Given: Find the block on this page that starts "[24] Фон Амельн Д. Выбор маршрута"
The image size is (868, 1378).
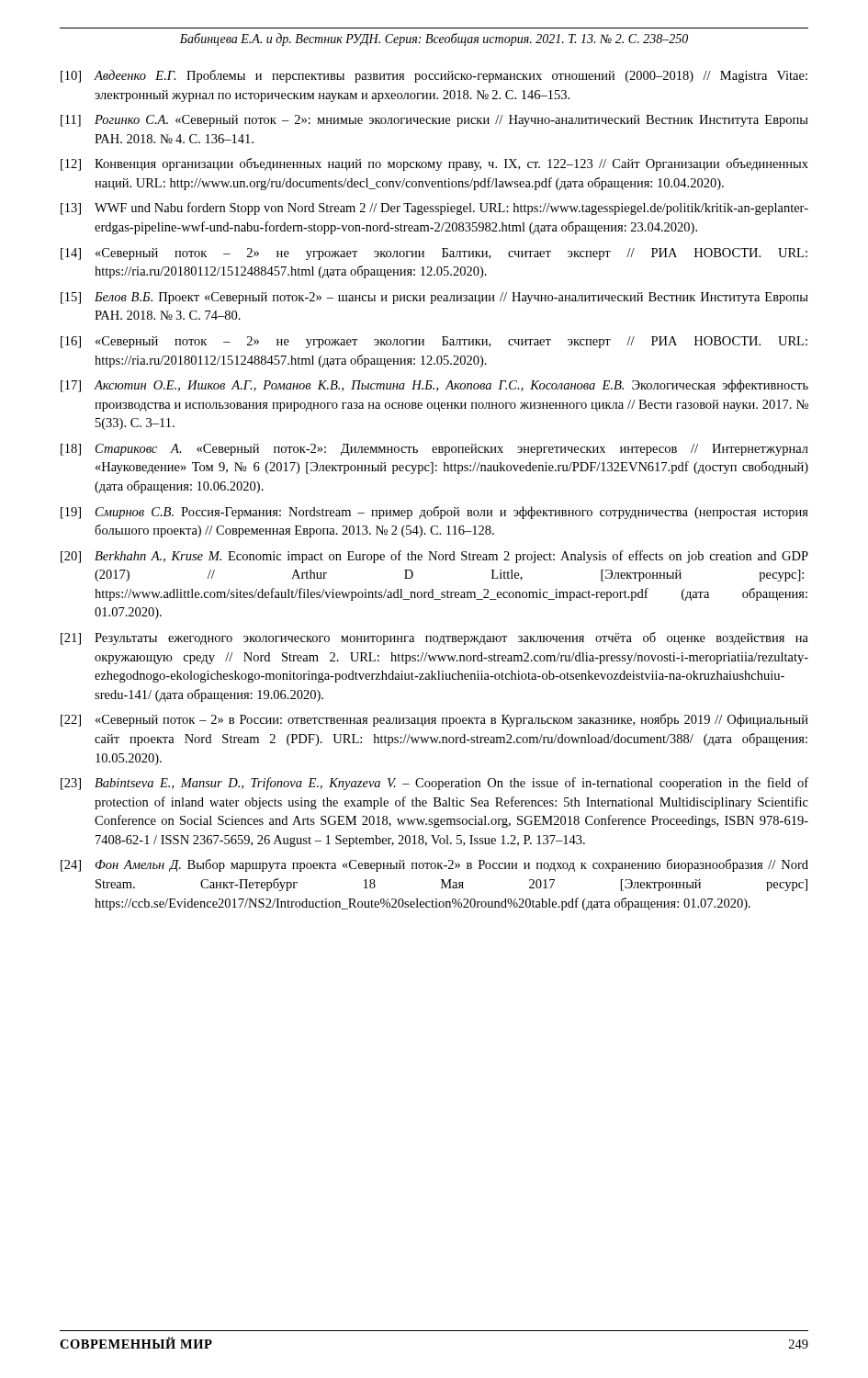Looking at the screenshot, I should coord(434,884).
